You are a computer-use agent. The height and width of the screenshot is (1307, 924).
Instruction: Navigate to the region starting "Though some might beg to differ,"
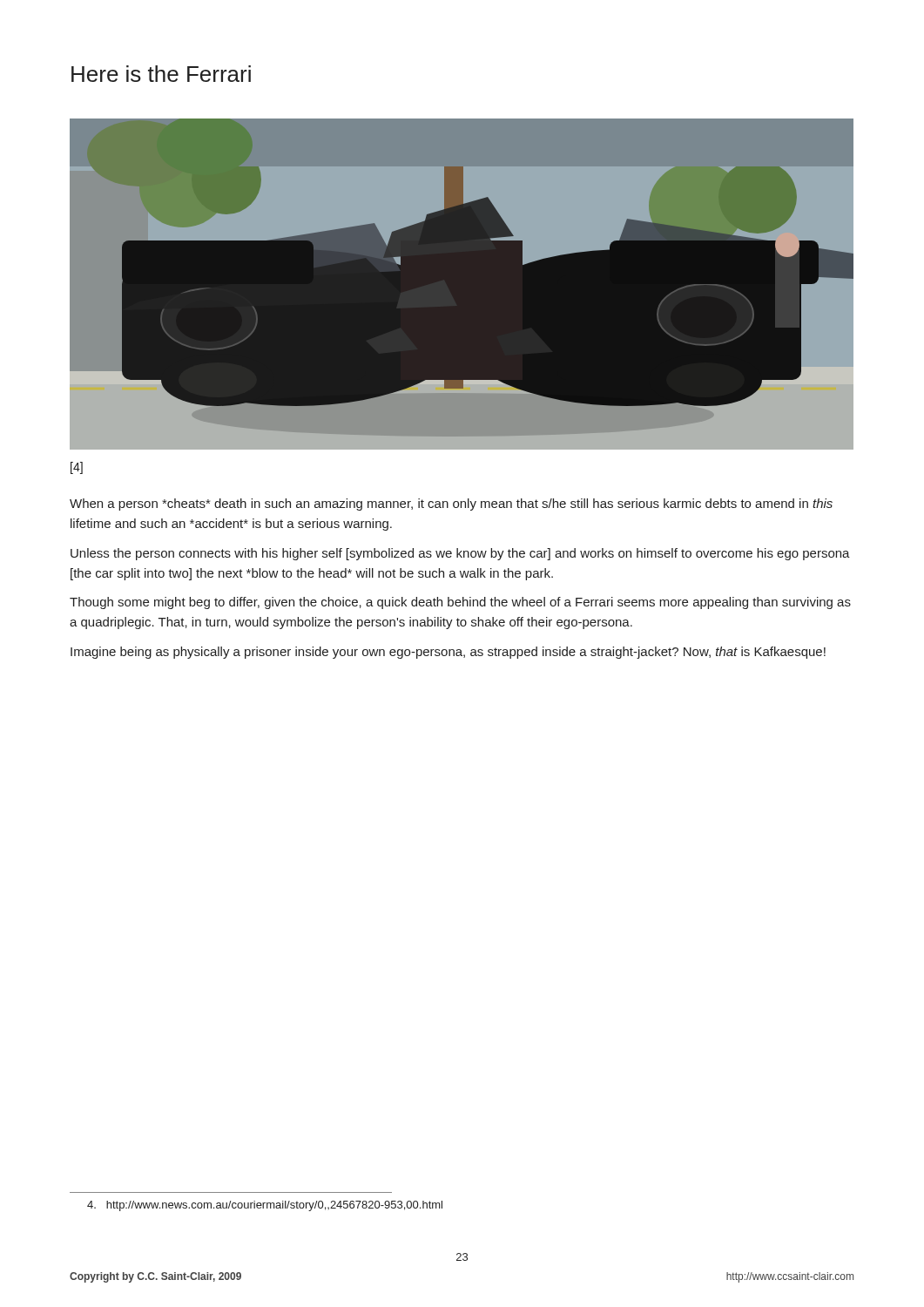[460, 612]
